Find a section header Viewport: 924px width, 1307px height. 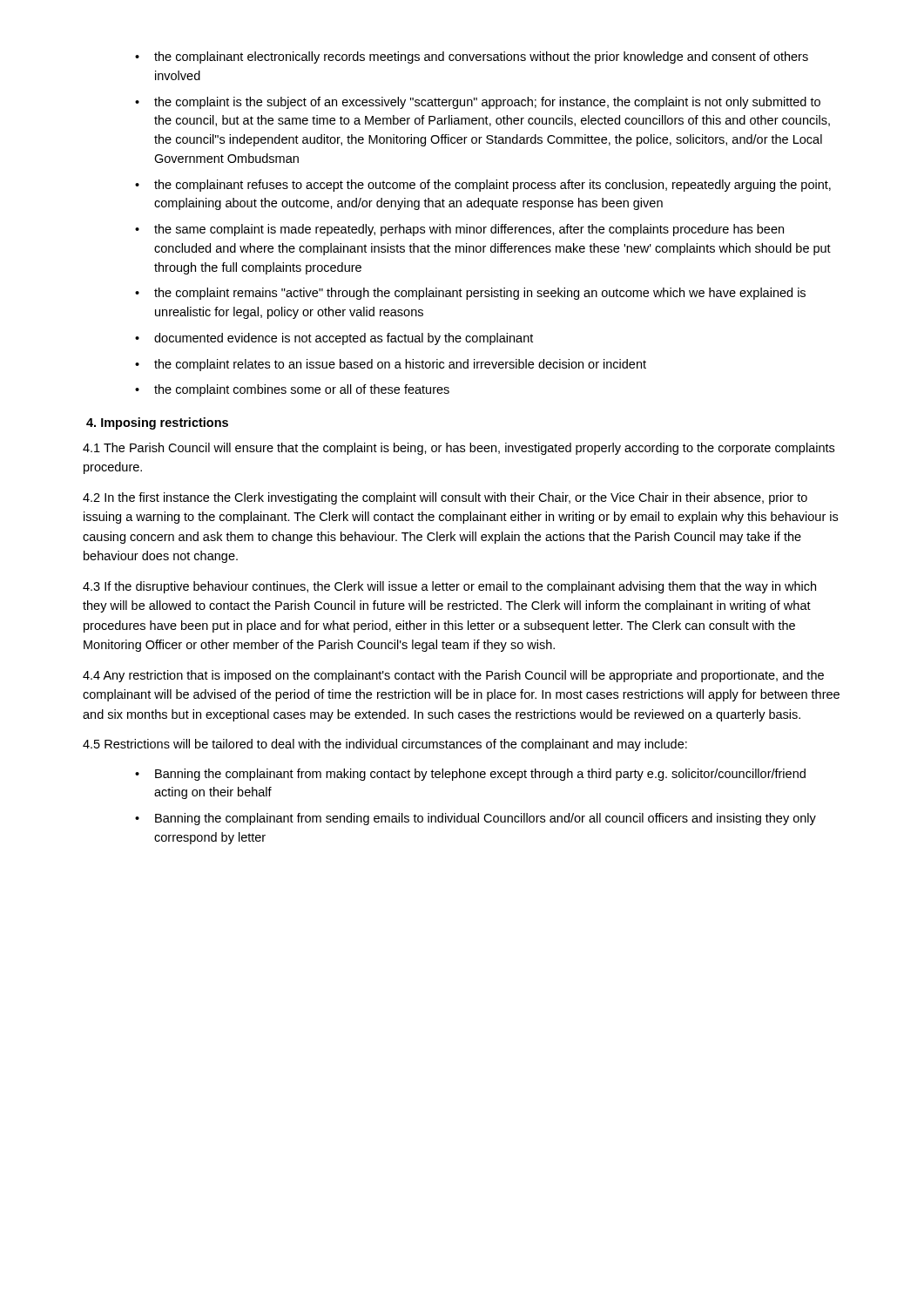(x=156, y=423)
